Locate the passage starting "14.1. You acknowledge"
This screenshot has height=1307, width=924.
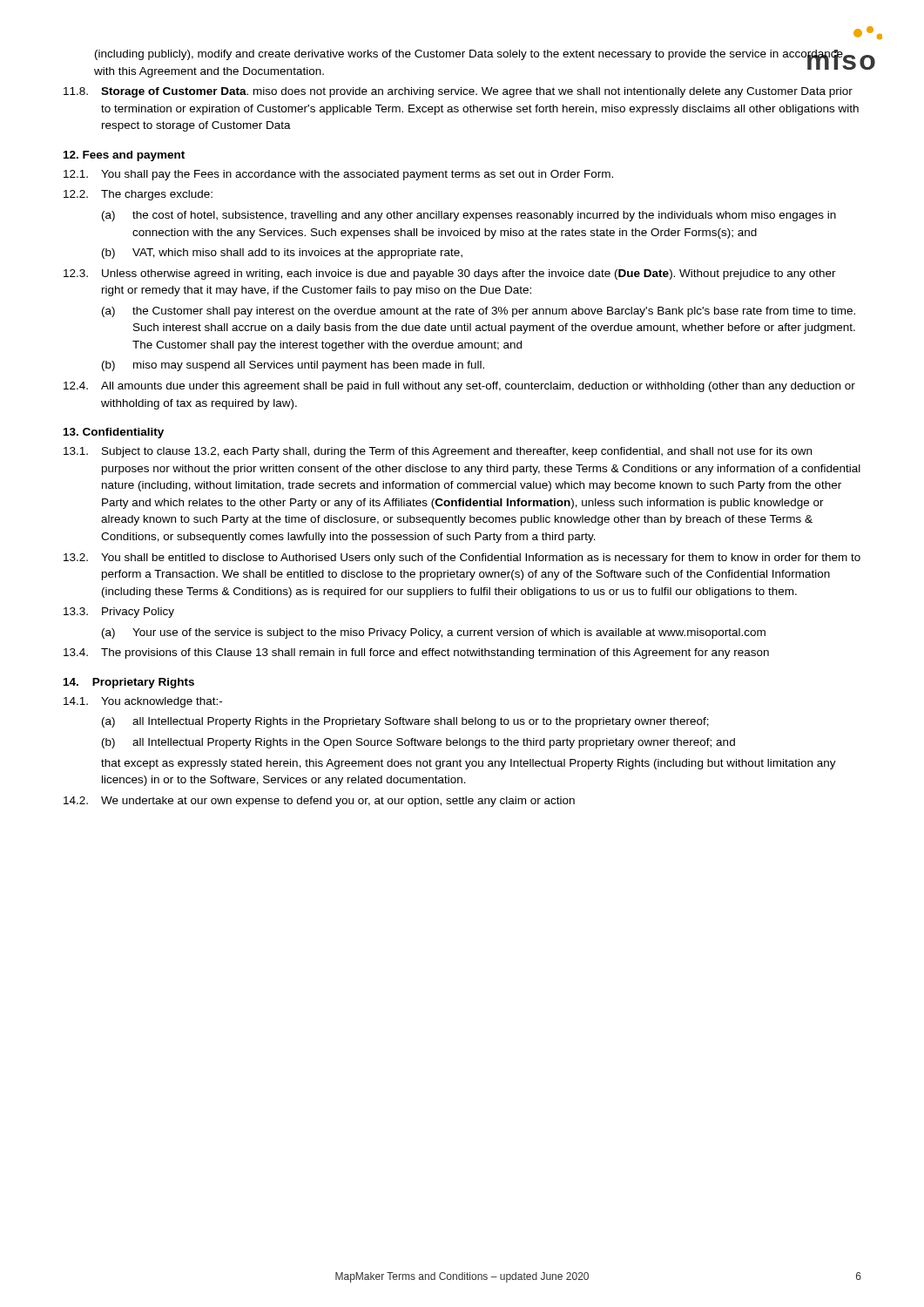(143, 702)
